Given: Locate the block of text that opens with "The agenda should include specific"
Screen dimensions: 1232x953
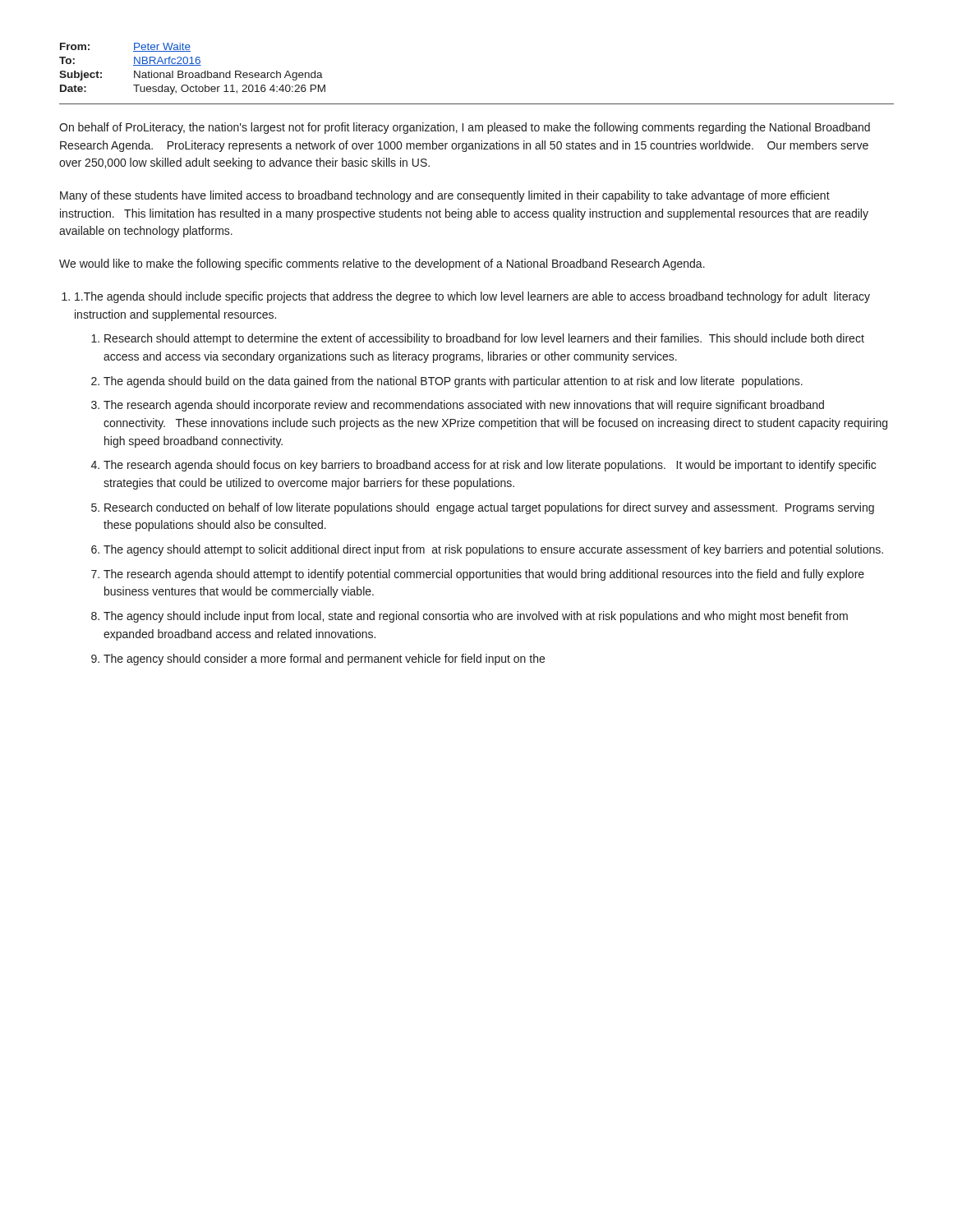Looking at the screenshot, I should (x=484, y=479).
